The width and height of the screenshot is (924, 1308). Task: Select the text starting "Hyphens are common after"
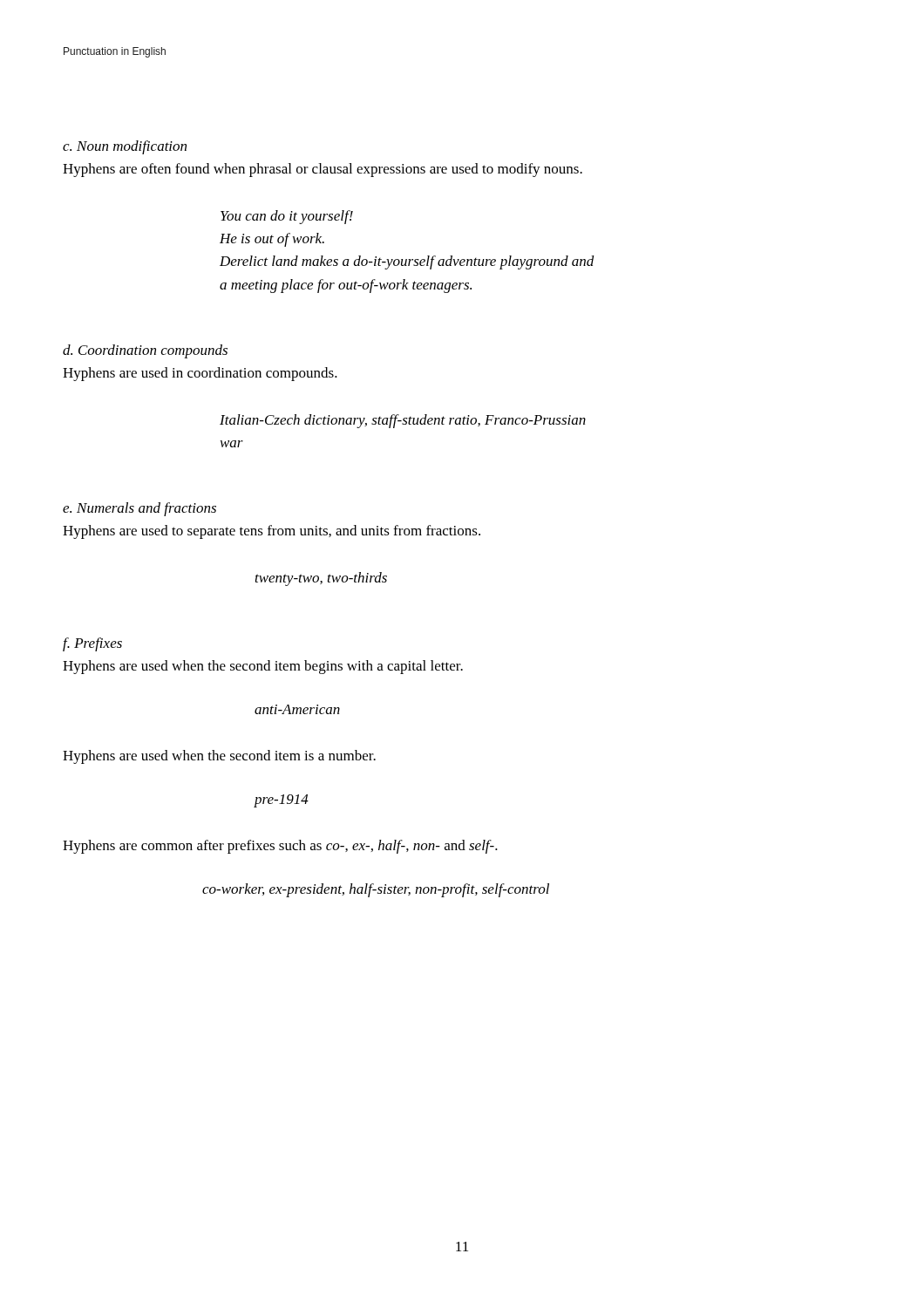(x=280, y=846)
